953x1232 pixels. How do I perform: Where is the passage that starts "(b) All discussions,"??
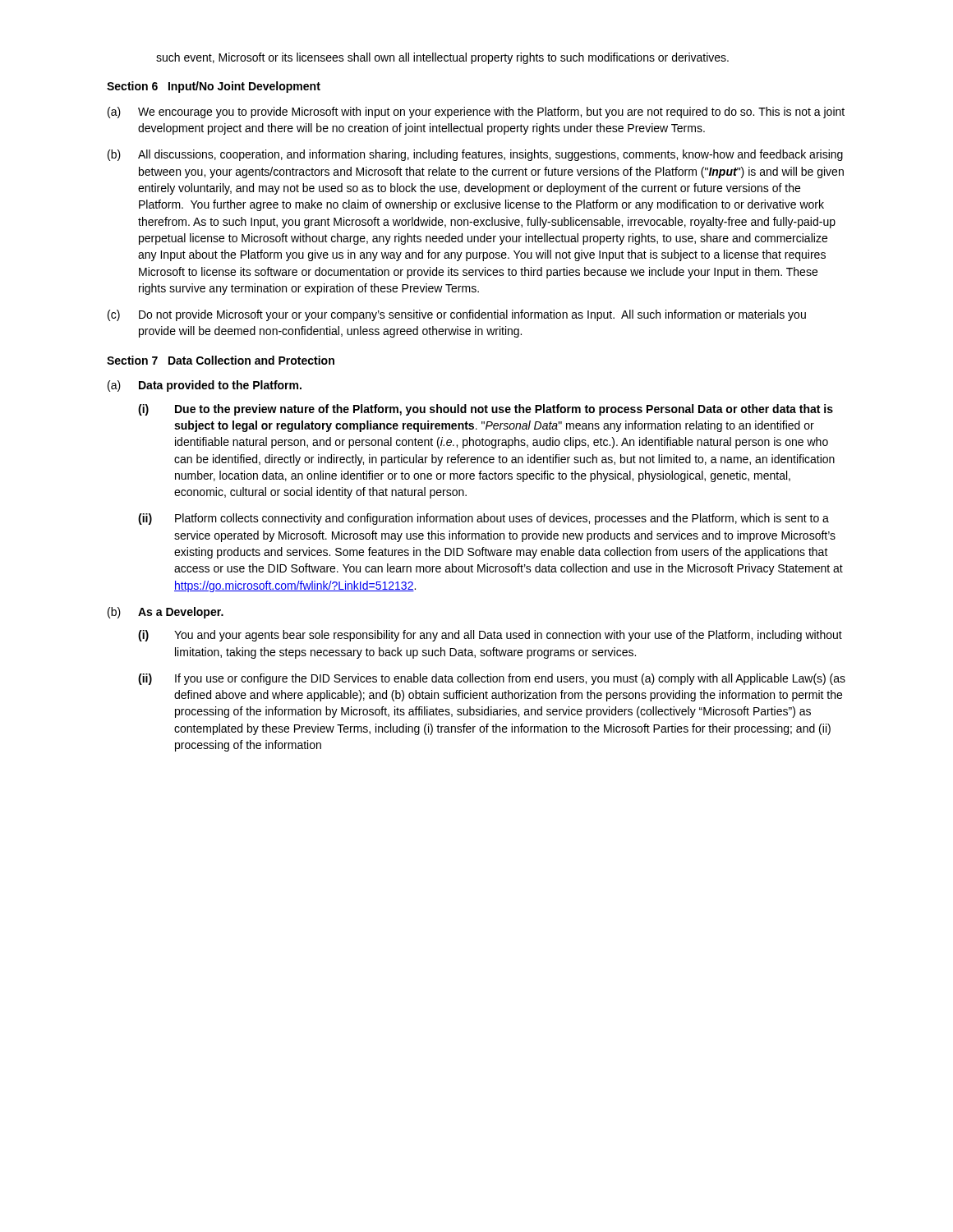tap(476, 222)
